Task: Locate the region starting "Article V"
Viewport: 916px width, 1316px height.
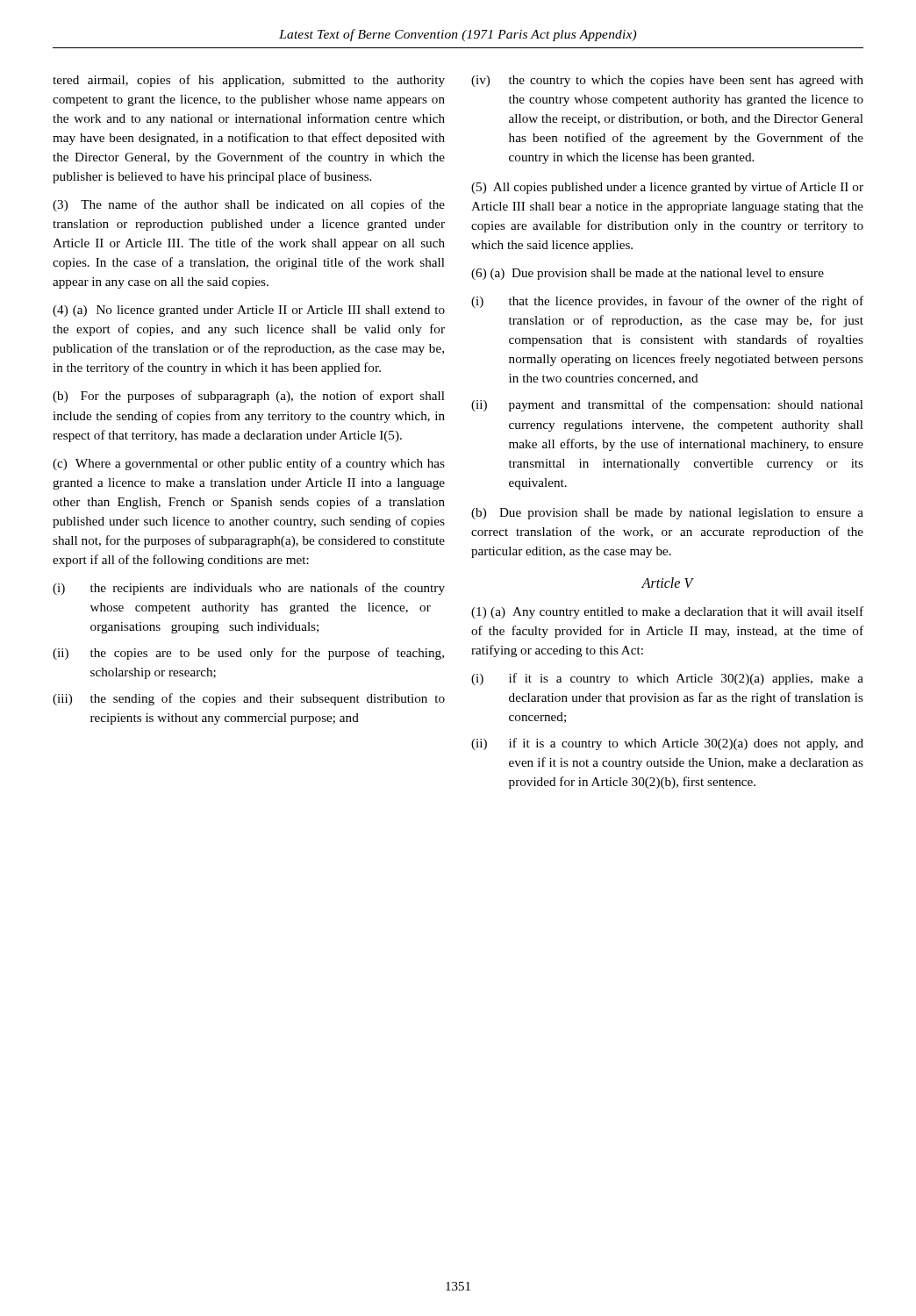Action: pyautogui.click(x=667, y=583)
